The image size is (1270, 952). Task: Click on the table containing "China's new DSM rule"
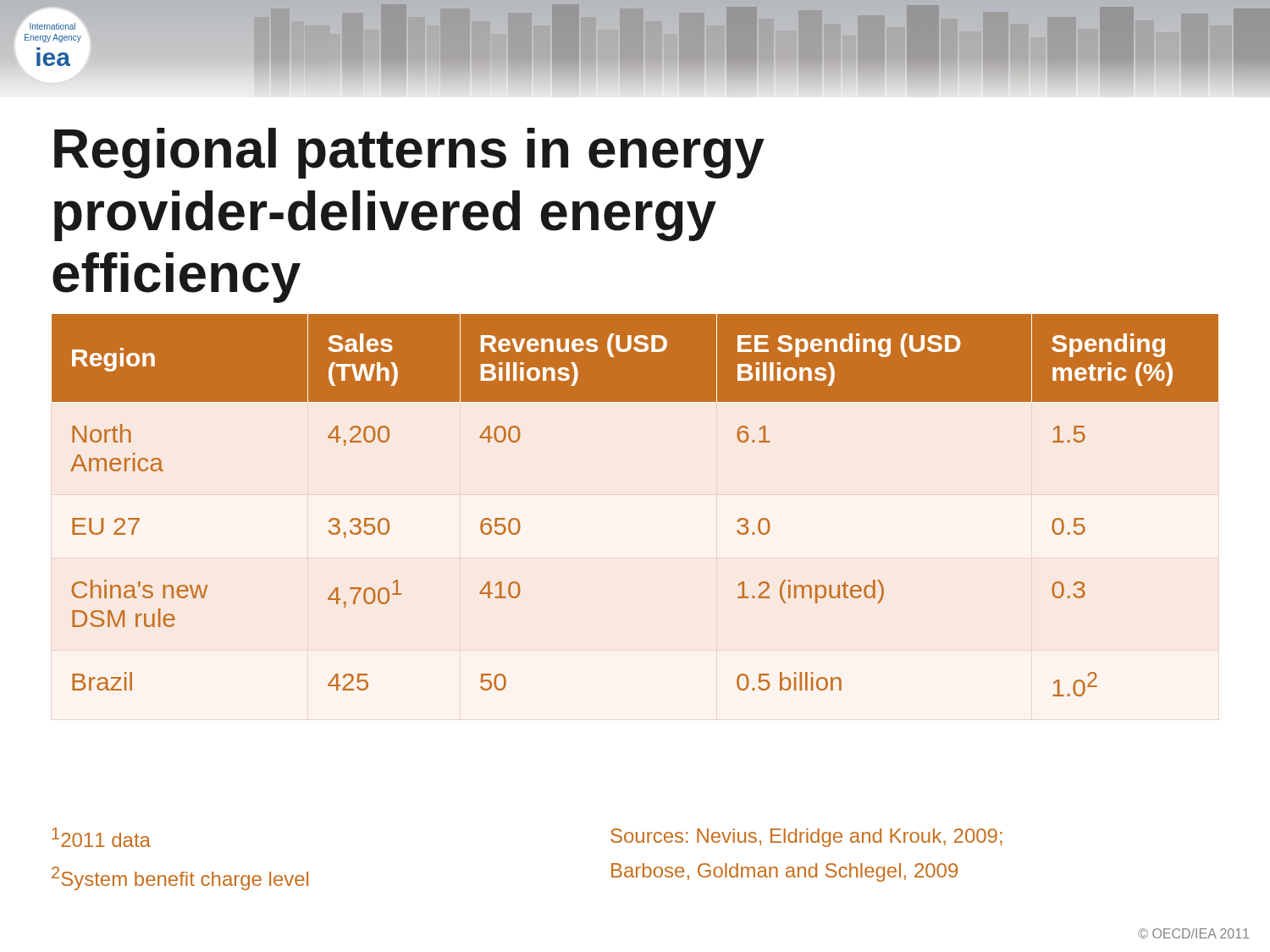click(635, 517)
